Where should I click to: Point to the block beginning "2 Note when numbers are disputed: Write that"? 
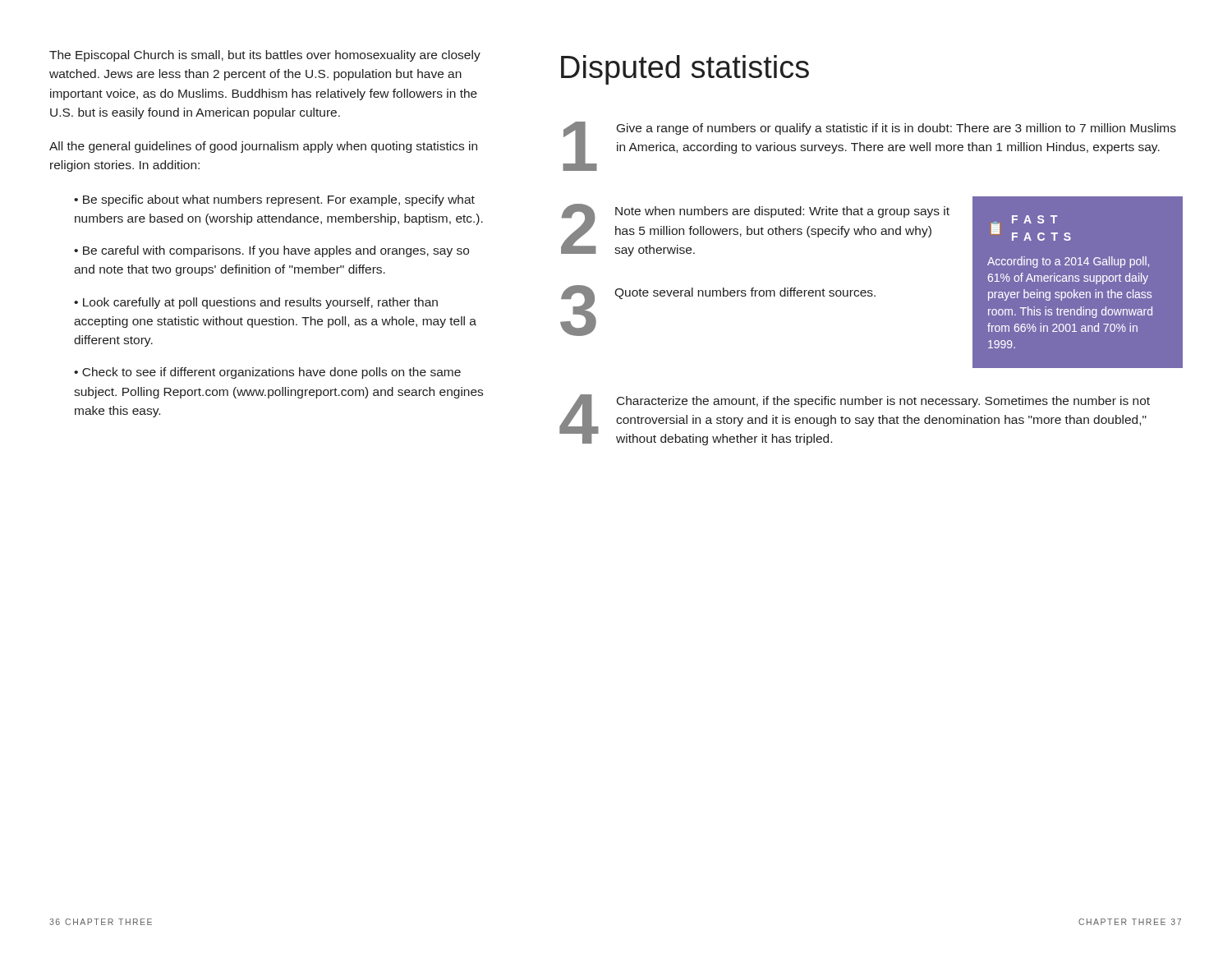click(x=756, y=229)
